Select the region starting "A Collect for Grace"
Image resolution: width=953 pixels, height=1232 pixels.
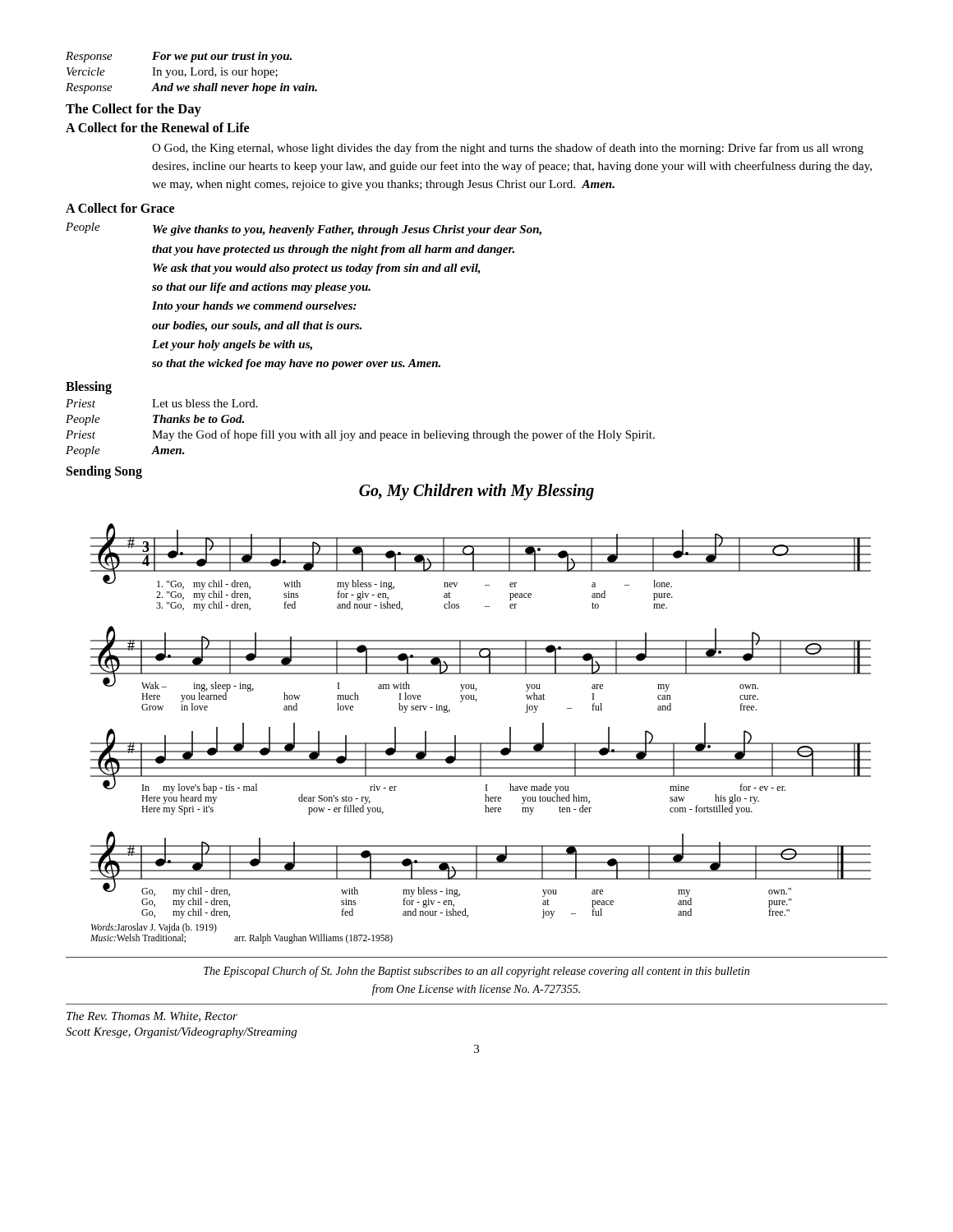pos(120,208)
